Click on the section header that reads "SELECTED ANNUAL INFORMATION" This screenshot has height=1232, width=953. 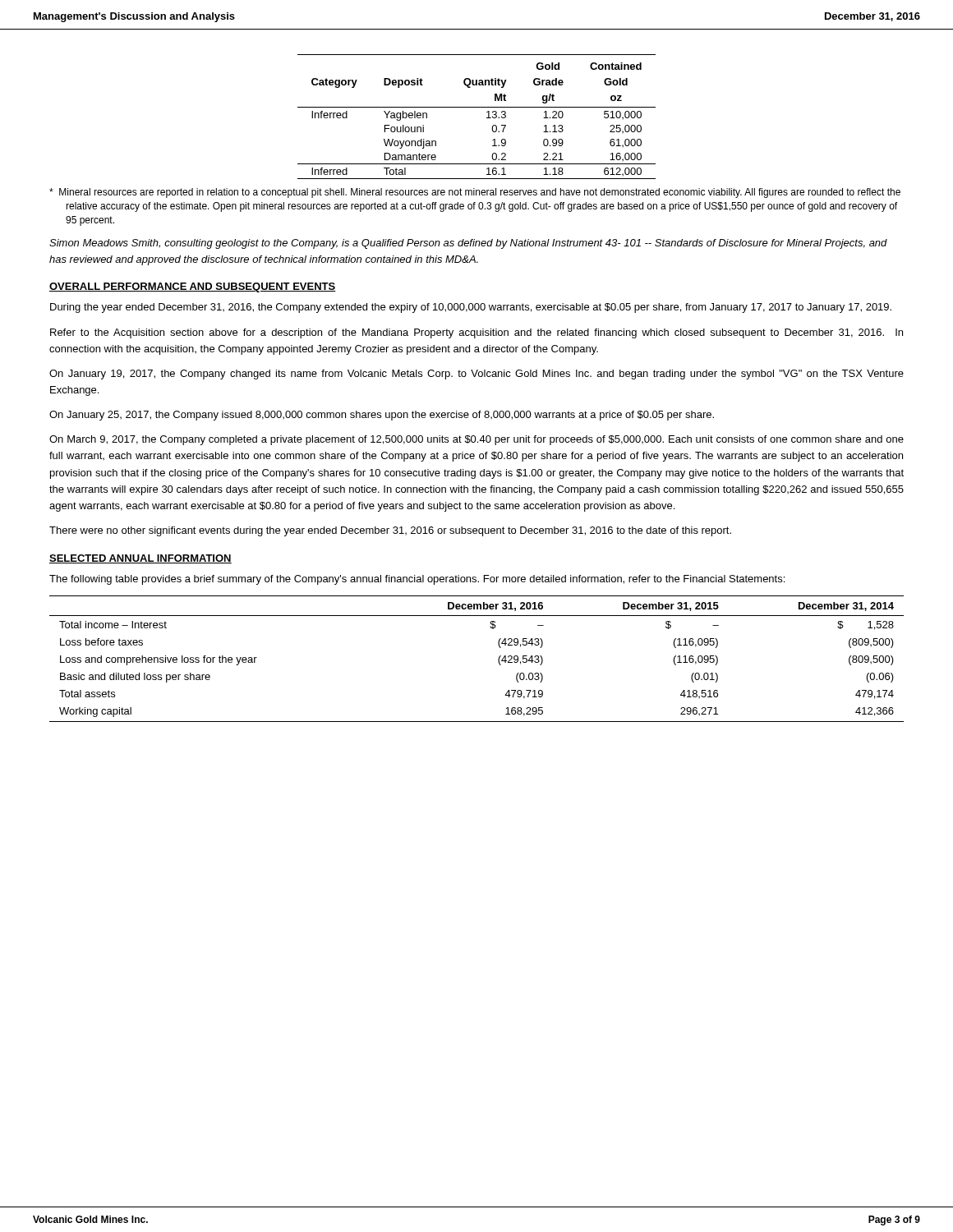(x=140, y=558)
